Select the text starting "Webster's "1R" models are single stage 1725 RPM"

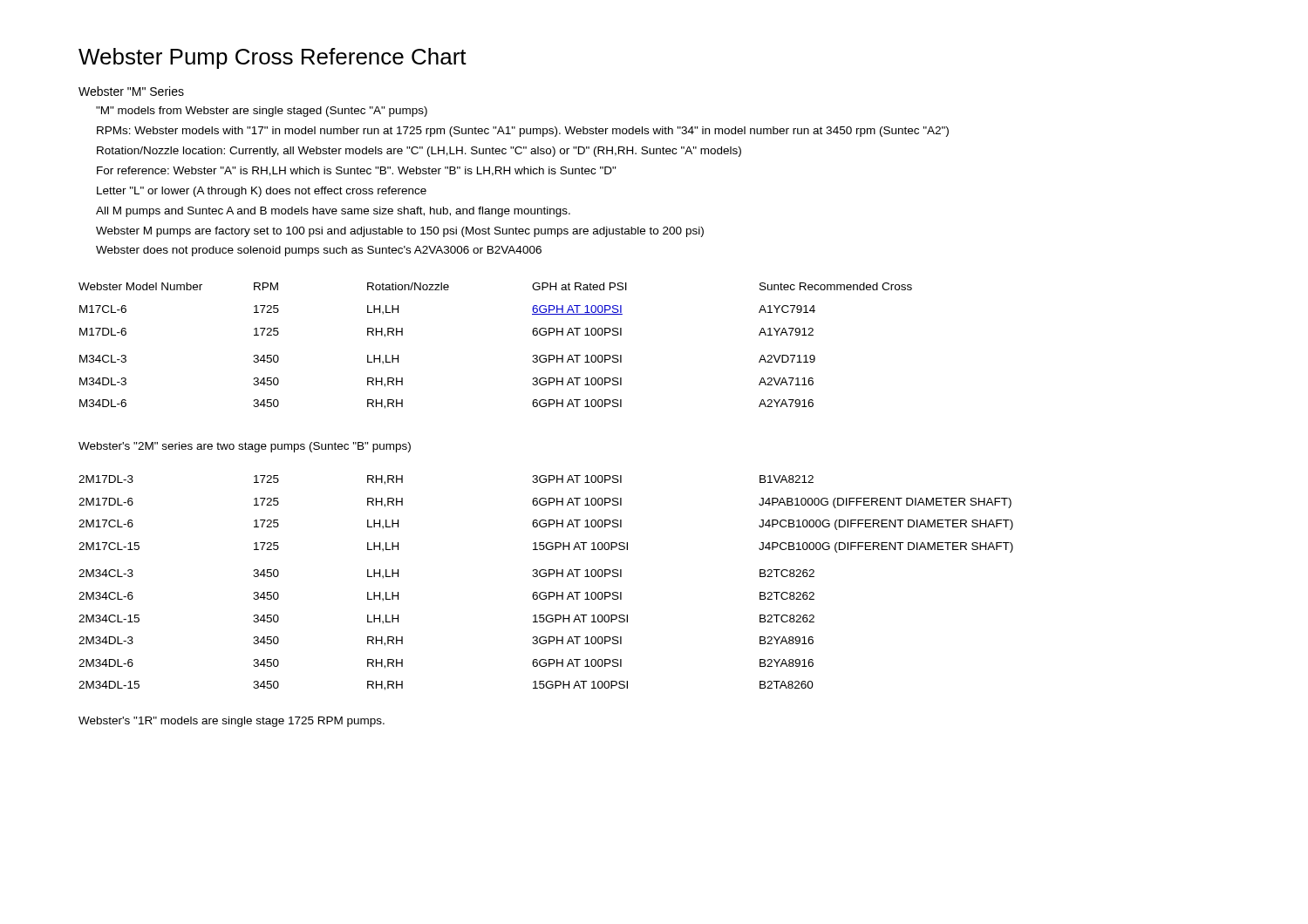[232, 720]
